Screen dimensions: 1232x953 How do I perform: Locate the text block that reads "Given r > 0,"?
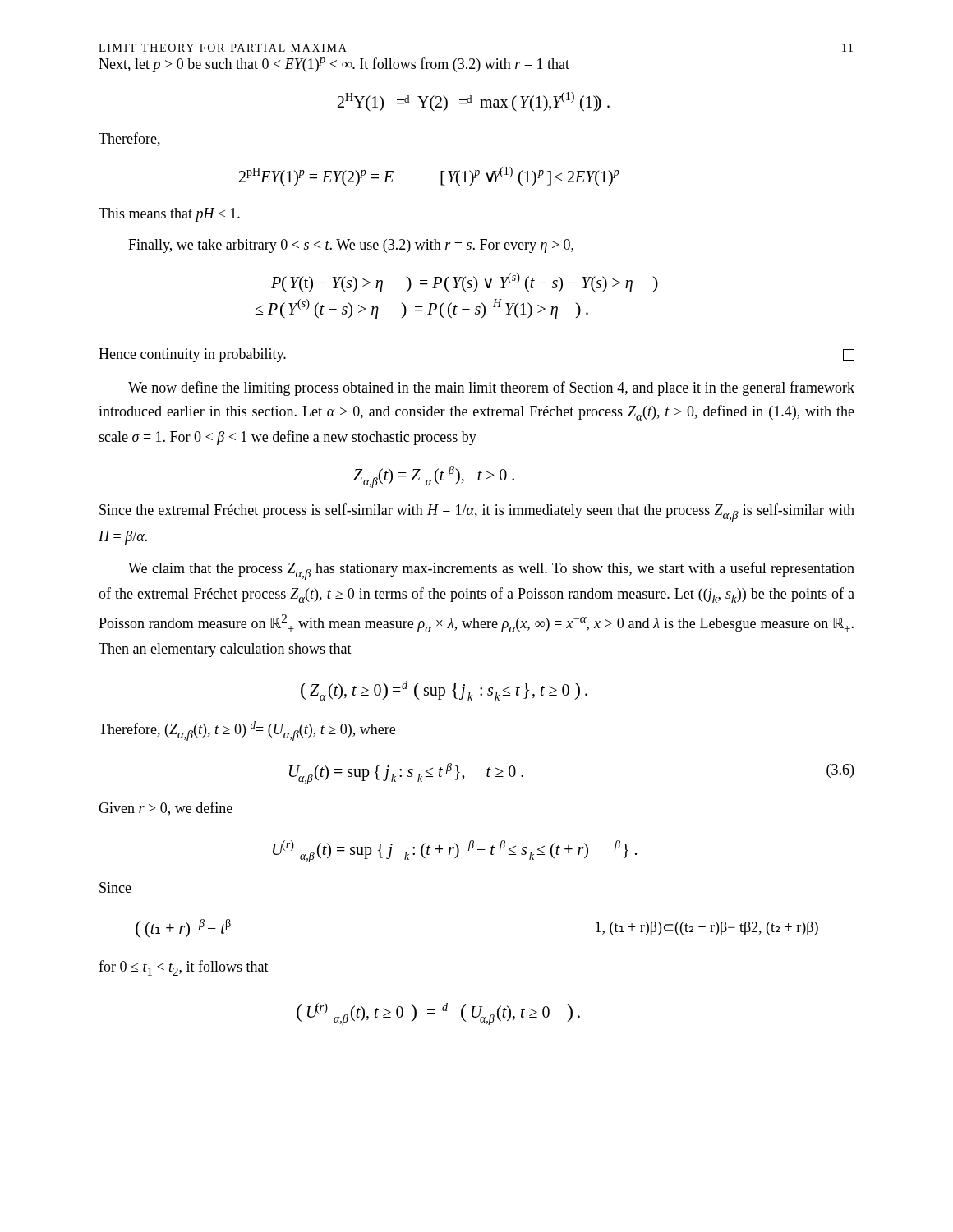pos(166,808)
